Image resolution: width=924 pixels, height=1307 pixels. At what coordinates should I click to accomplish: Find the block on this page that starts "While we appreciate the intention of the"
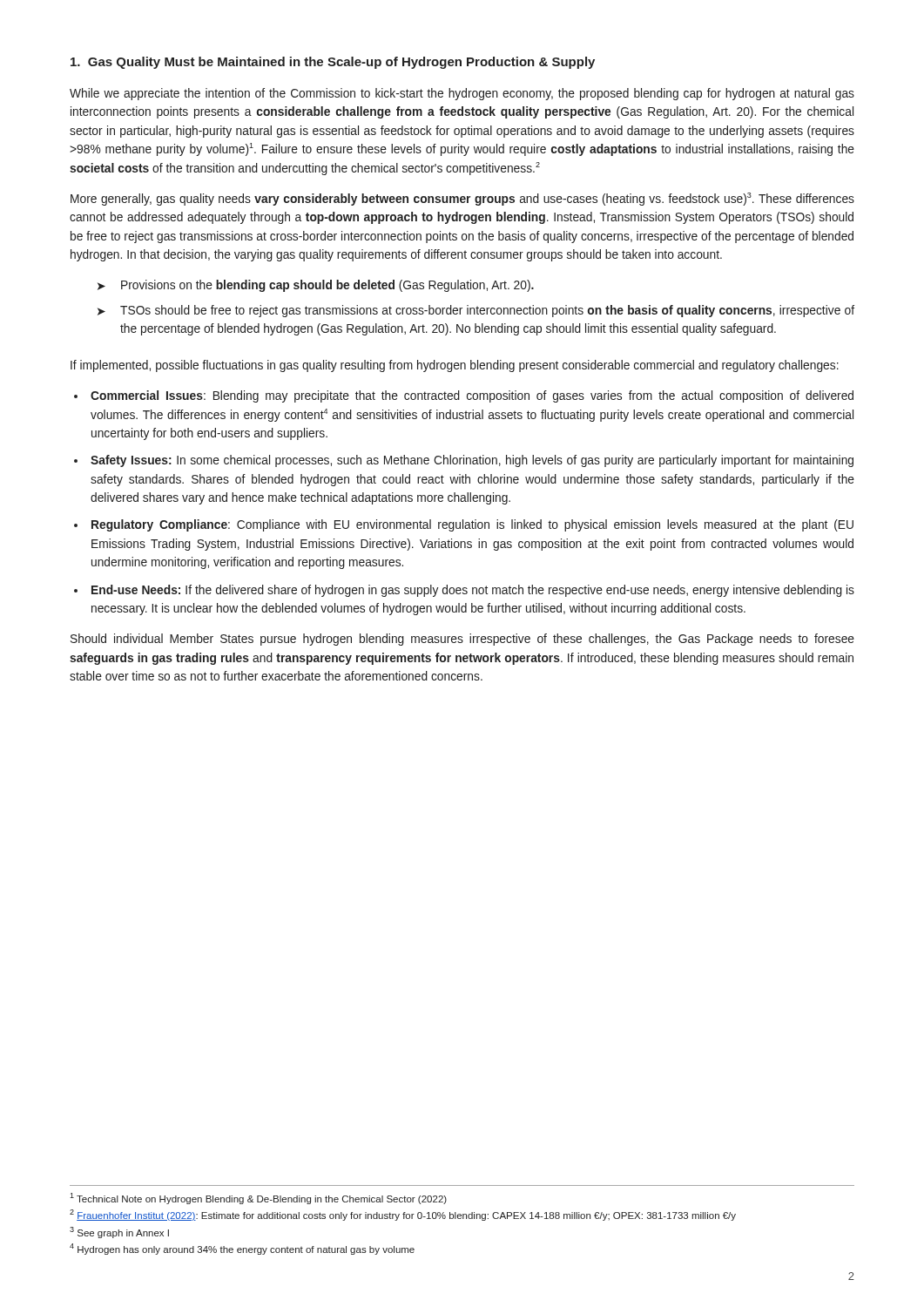[462, 131]
